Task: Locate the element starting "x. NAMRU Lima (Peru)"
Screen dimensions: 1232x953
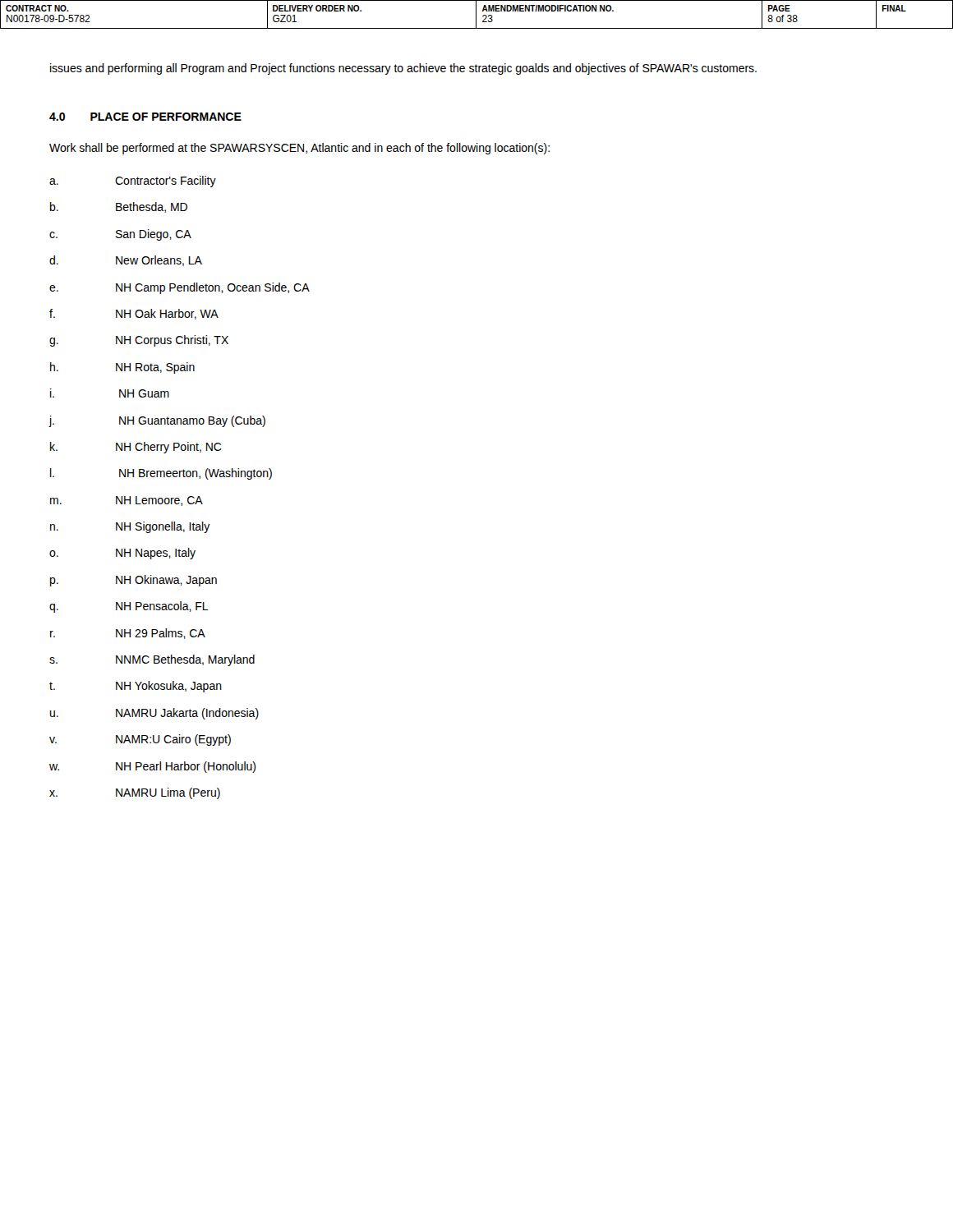Action: click(x=135, y=793)
